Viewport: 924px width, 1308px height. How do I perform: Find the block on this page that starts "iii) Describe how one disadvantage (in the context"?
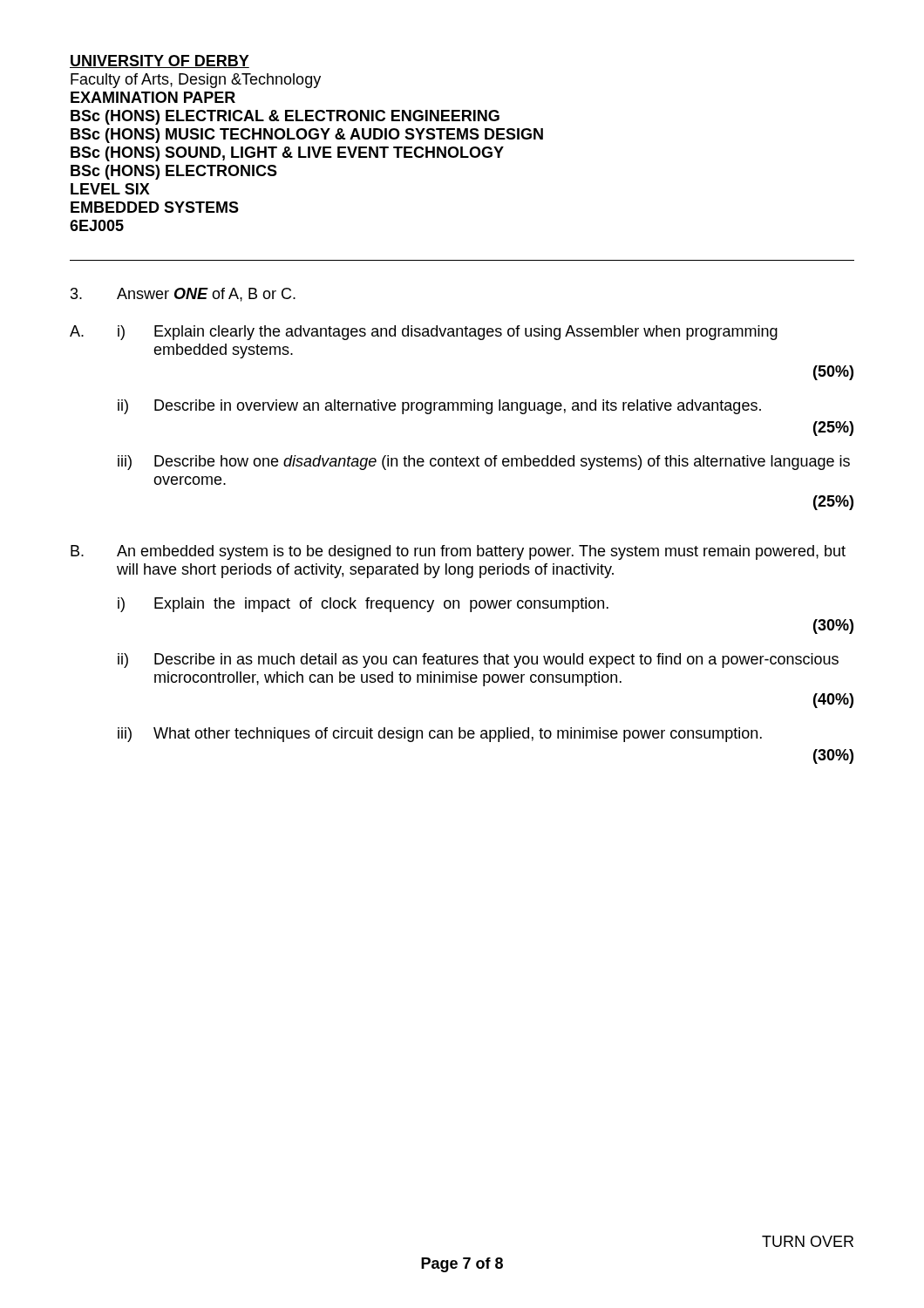point(484,463)
